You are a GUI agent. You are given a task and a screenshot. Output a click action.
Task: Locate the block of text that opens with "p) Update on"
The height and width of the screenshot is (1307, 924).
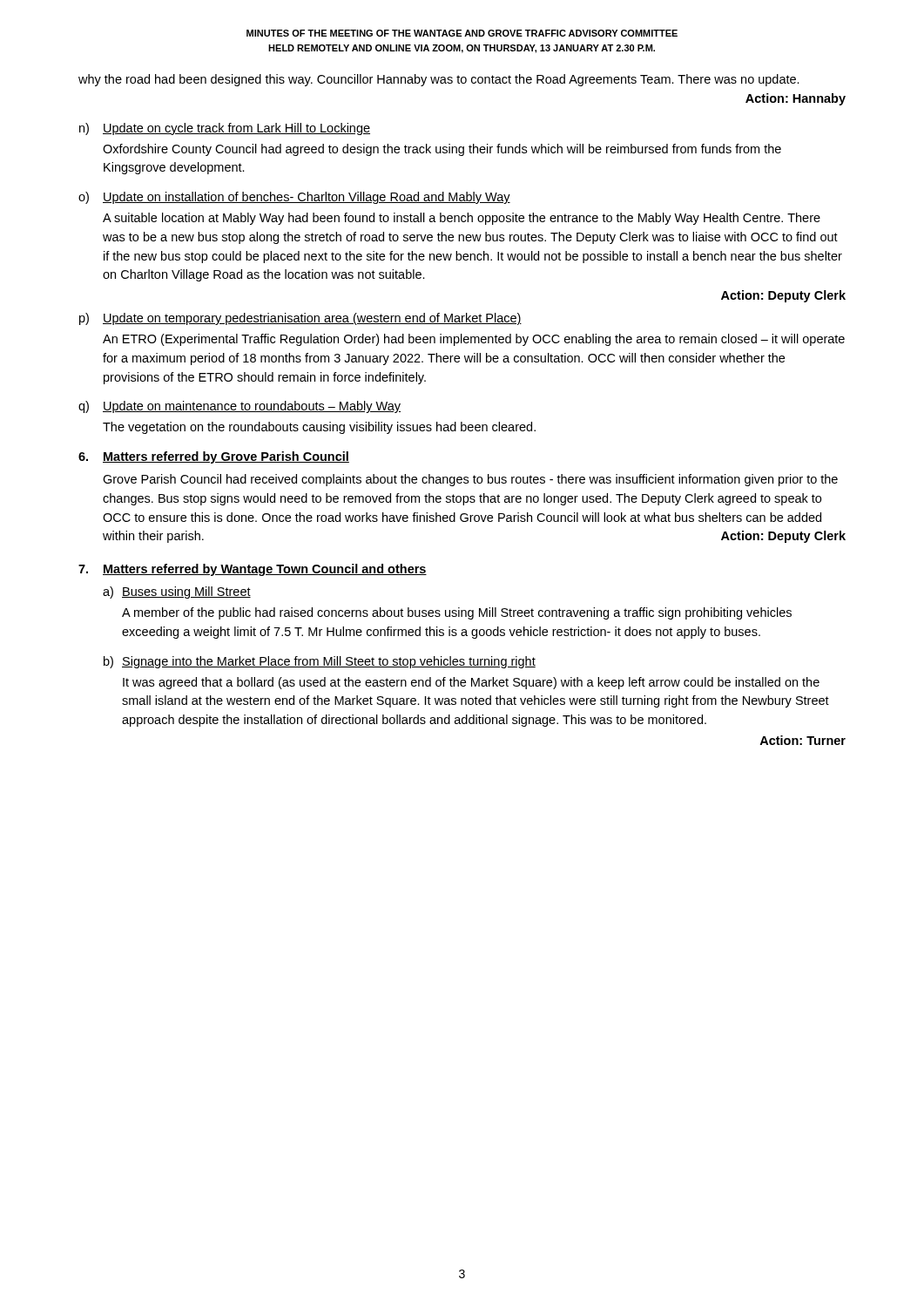pyautogui.click(x=300, y=318)
